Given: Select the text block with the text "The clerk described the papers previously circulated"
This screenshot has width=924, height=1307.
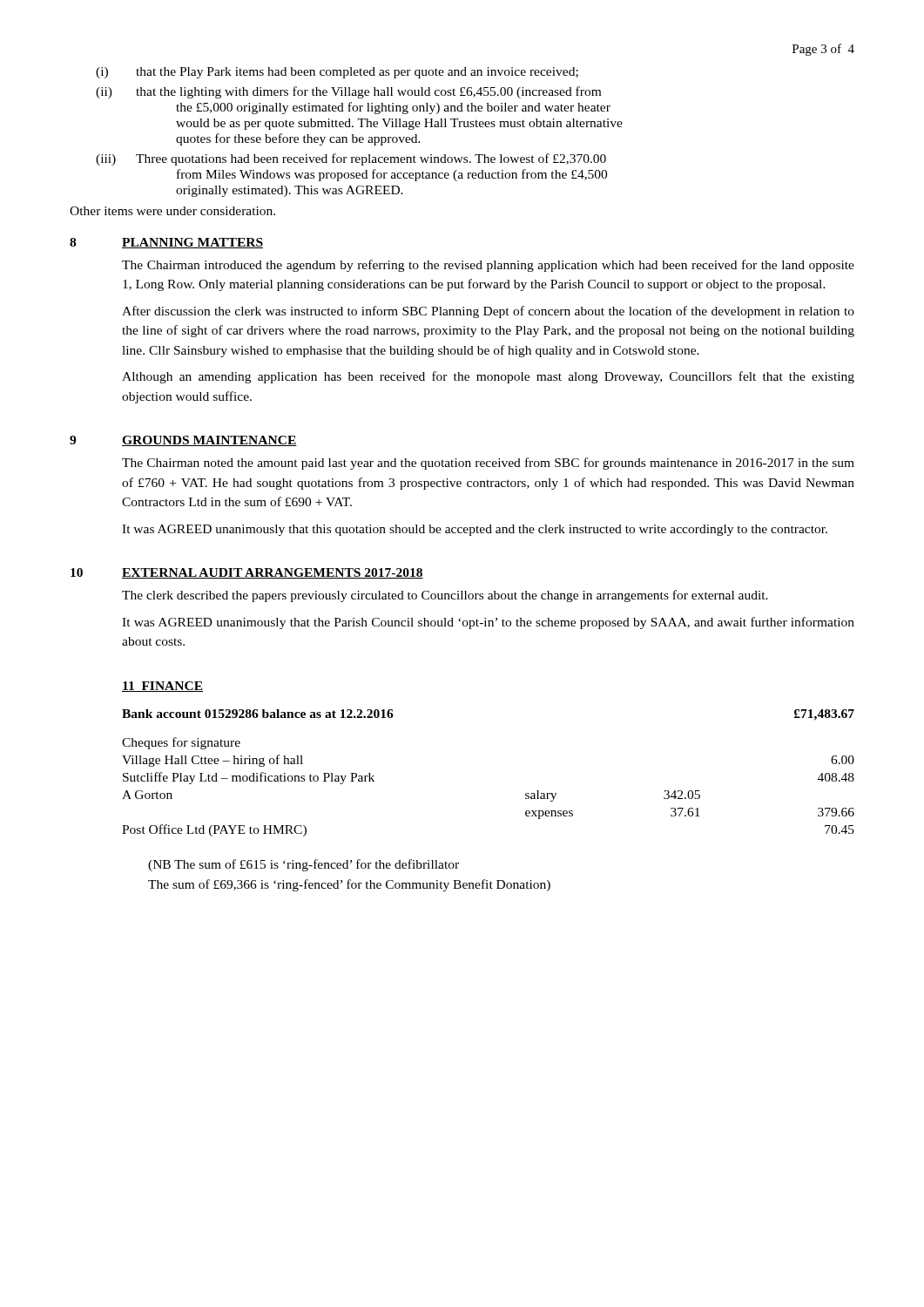Looking at the screenshot, I should click(445, 595).
